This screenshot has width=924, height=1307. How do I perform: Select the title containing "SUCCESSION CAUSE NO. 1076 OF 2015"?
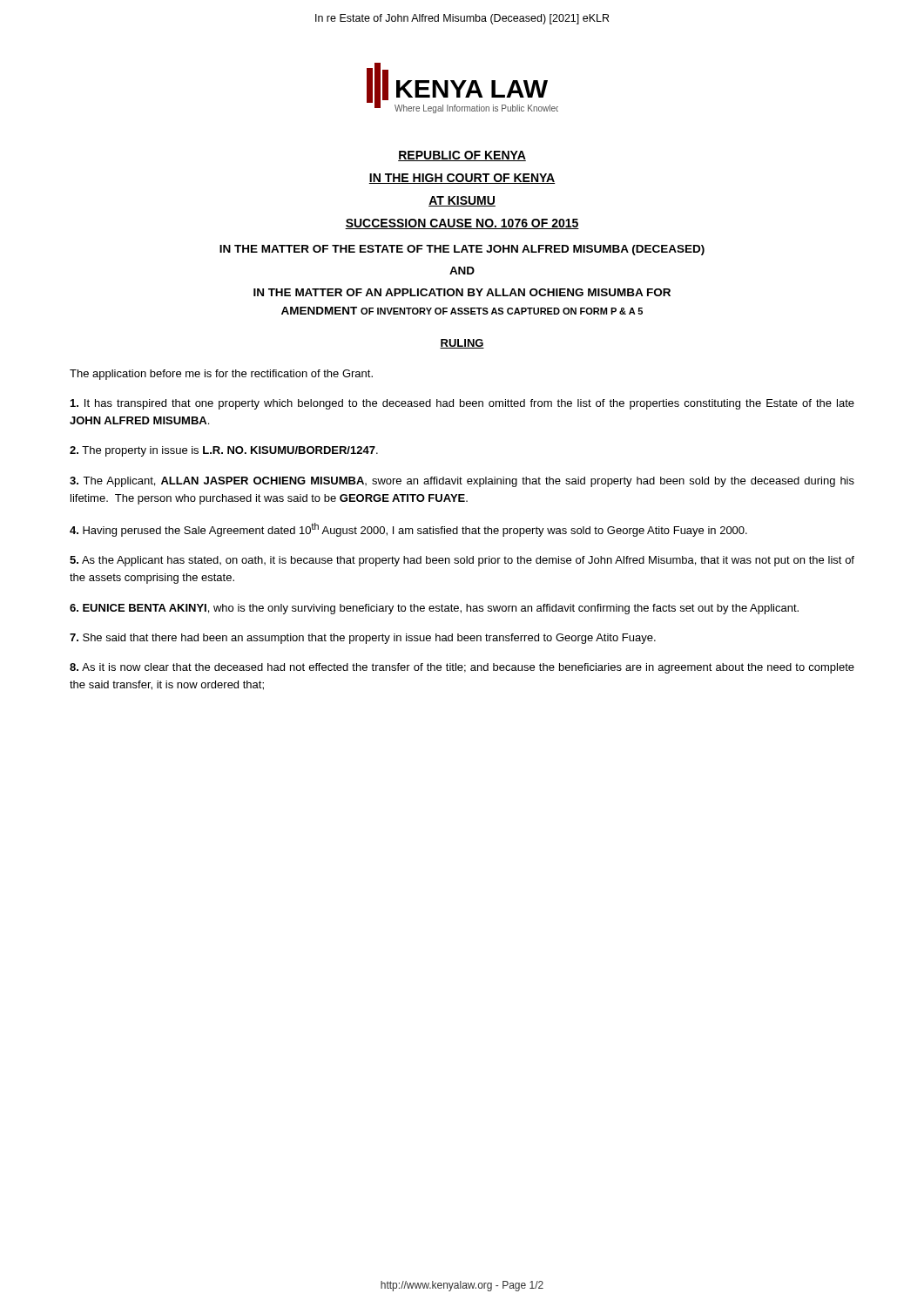click(462, 223)
